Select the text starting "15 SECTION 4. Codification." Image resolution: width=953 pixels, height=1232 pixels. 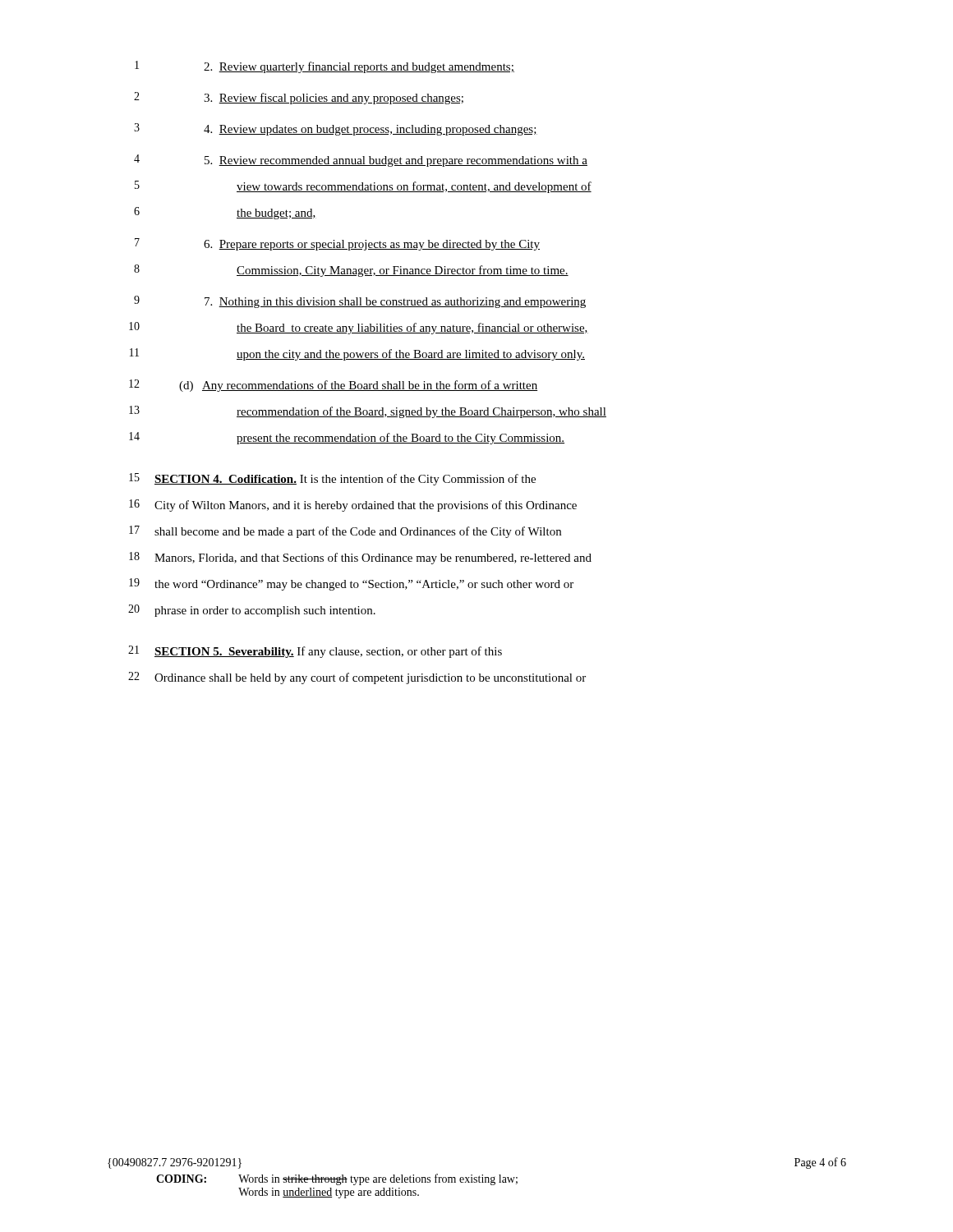point(476,479)
